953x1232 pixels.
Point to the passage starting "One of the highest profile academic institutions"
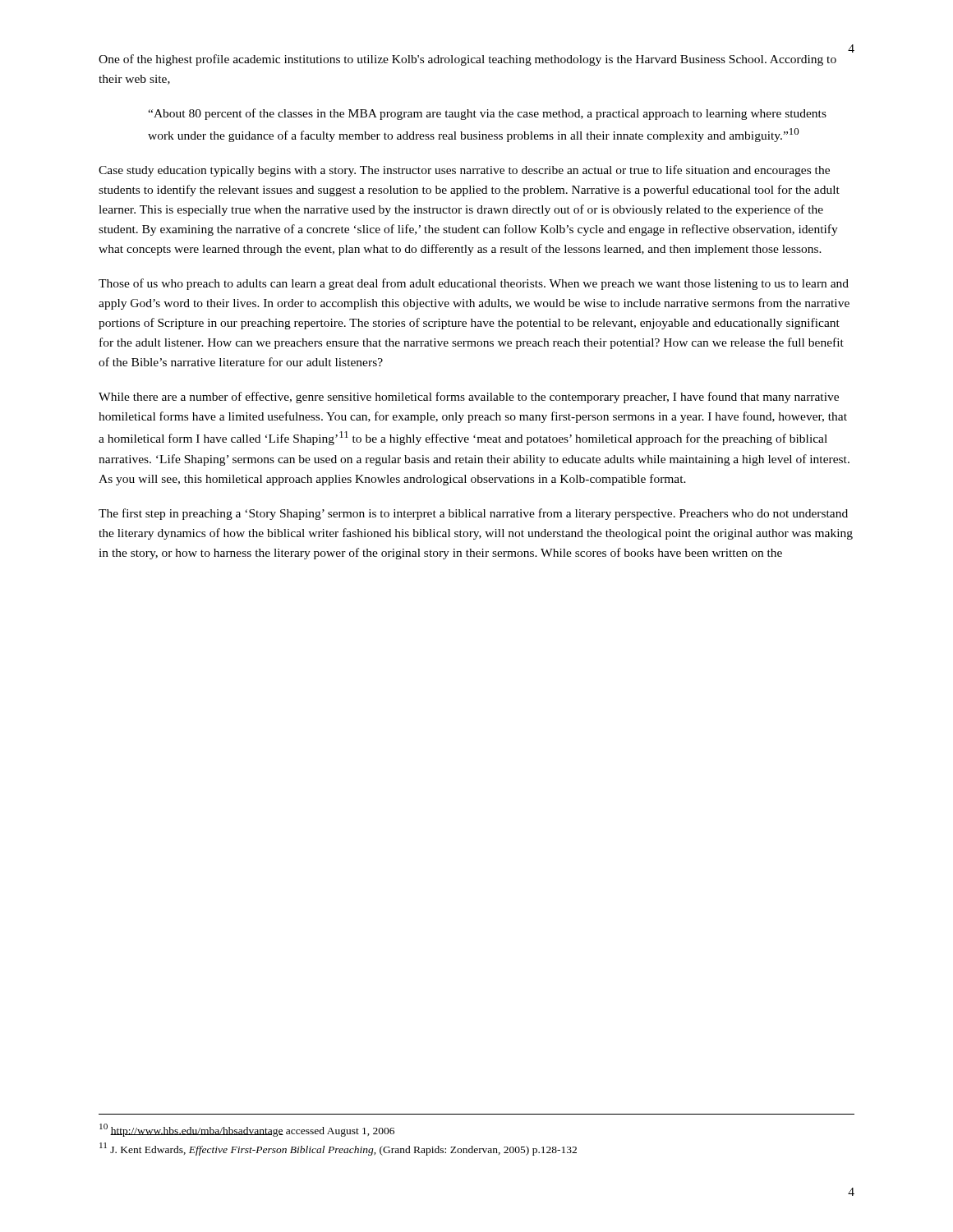467,69
